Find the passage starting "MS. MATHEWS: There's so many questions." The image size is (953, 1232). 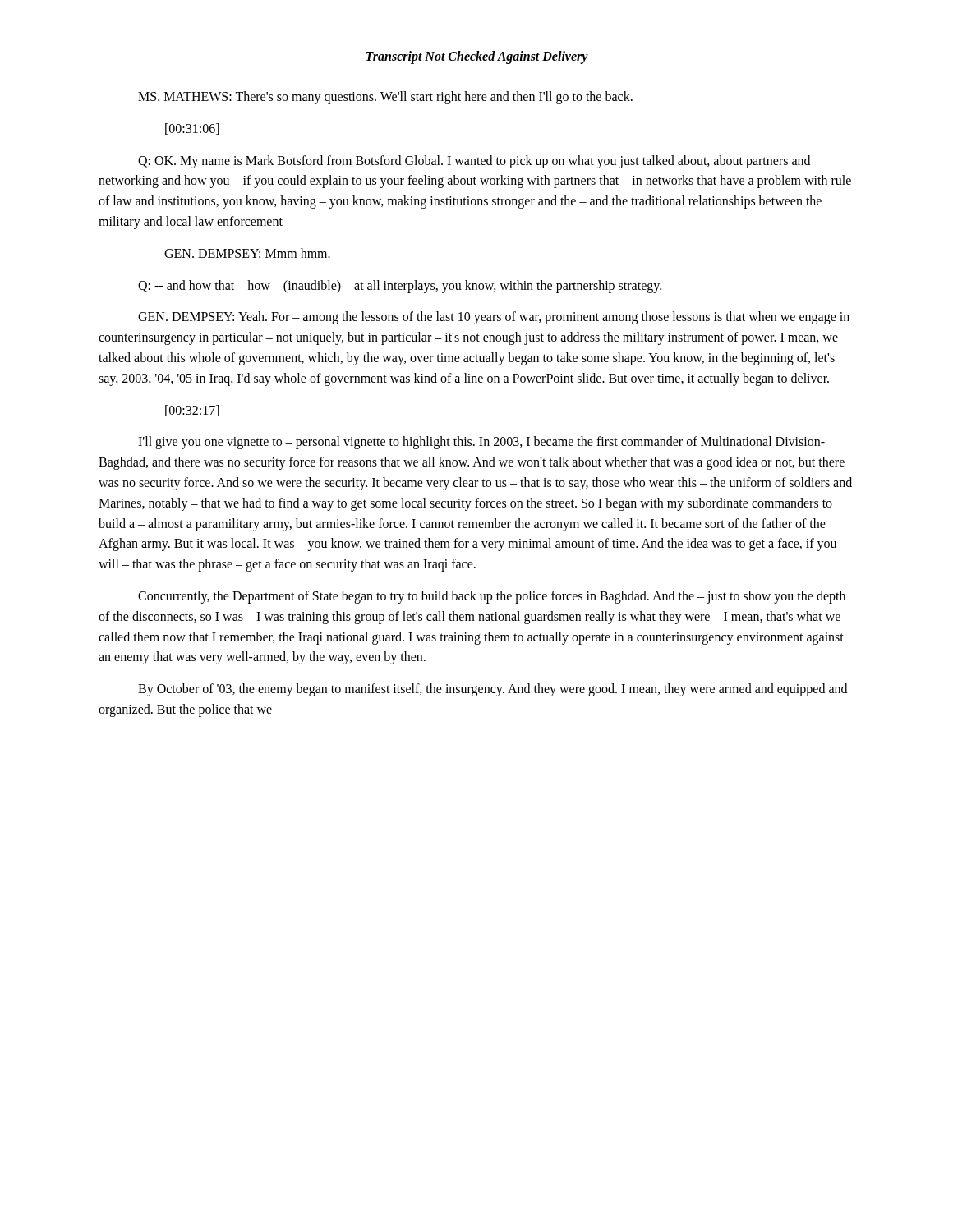(x=386, y=97)
